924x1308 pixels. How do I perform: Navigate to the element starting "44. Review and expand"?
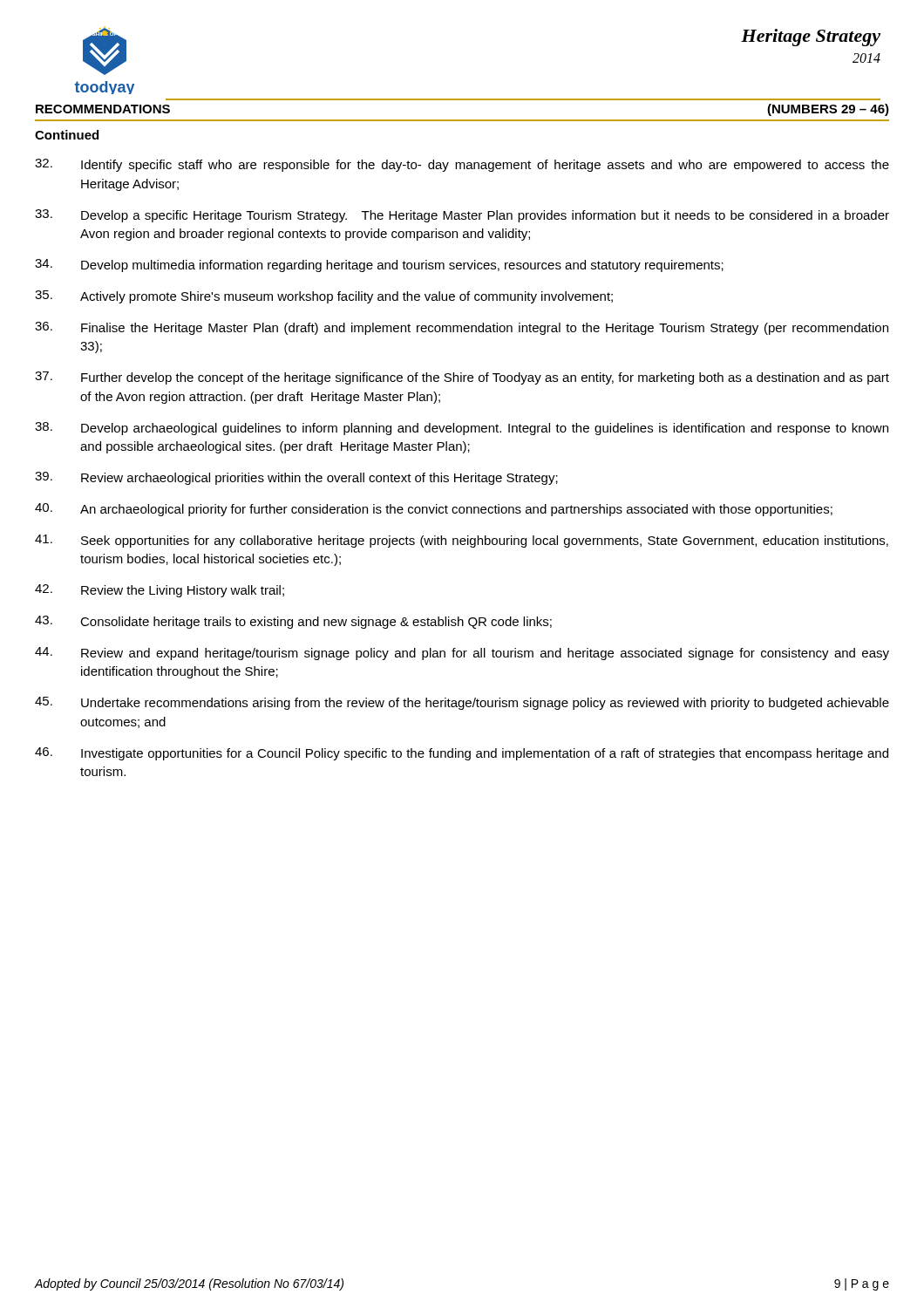(462, 662)
